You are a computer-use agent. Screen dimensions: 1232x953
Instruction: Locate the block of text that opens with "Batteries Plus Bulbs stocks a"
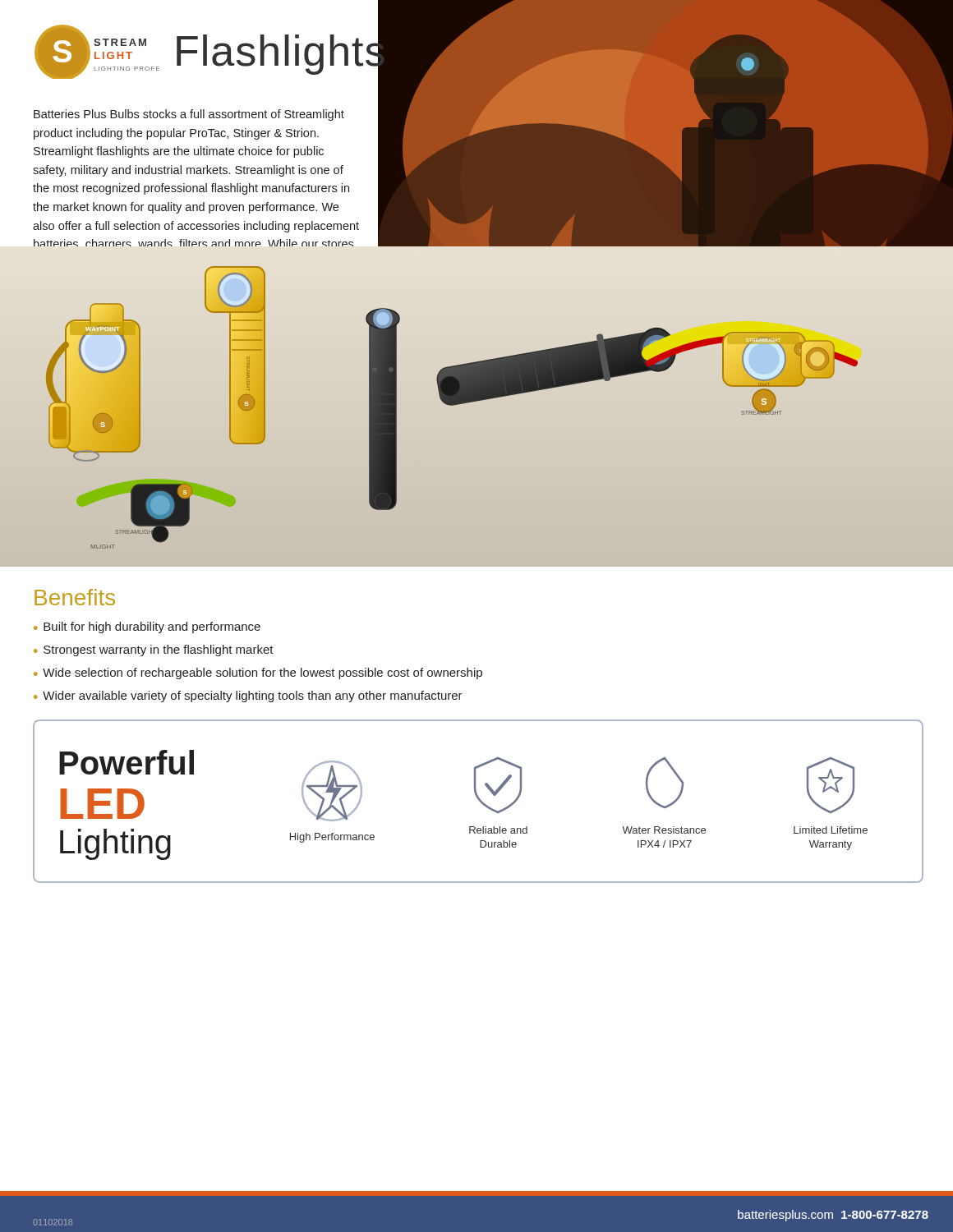196,198
